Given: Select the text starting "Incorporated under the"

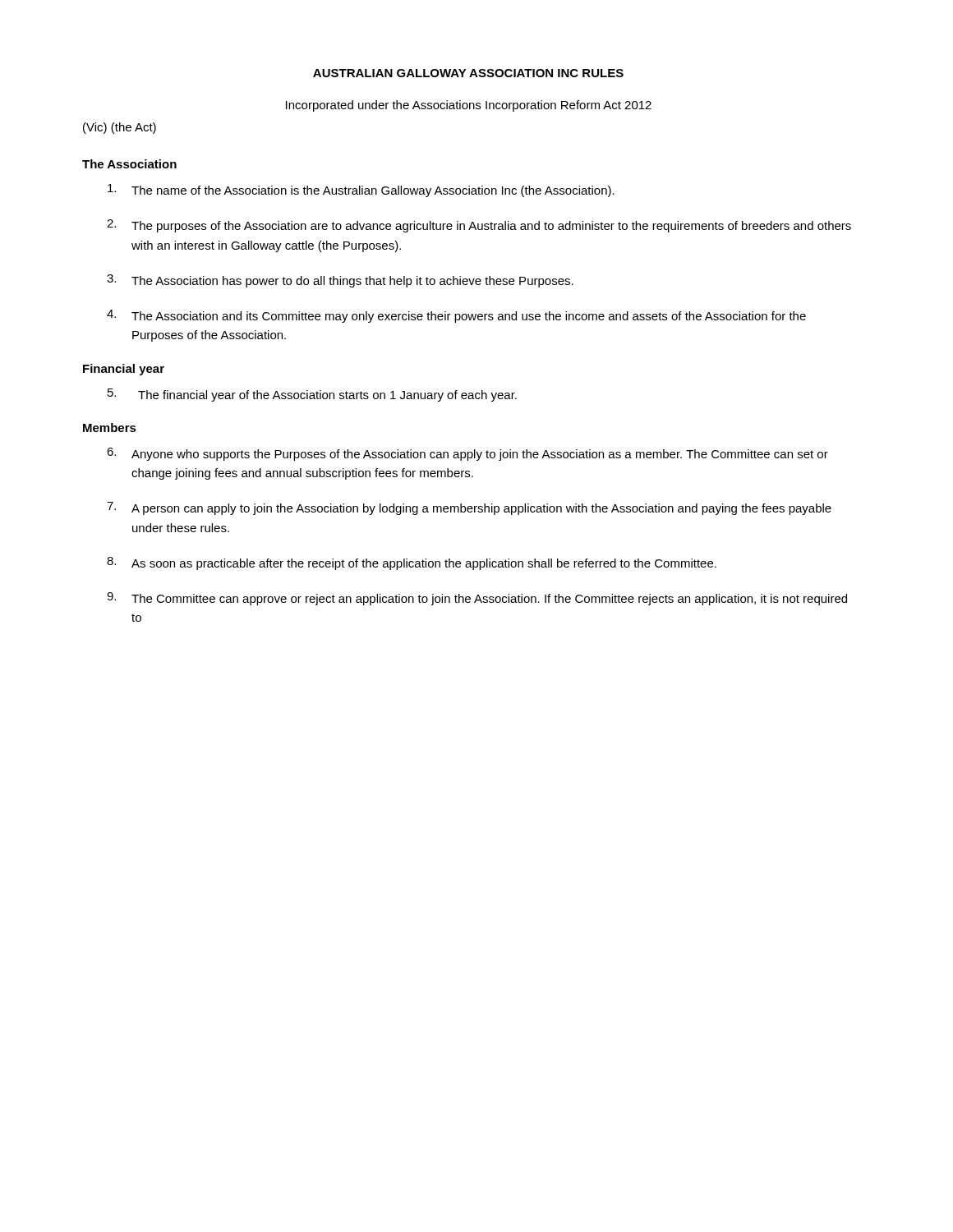Looking at the screenshot, I should tap(468, 105).
